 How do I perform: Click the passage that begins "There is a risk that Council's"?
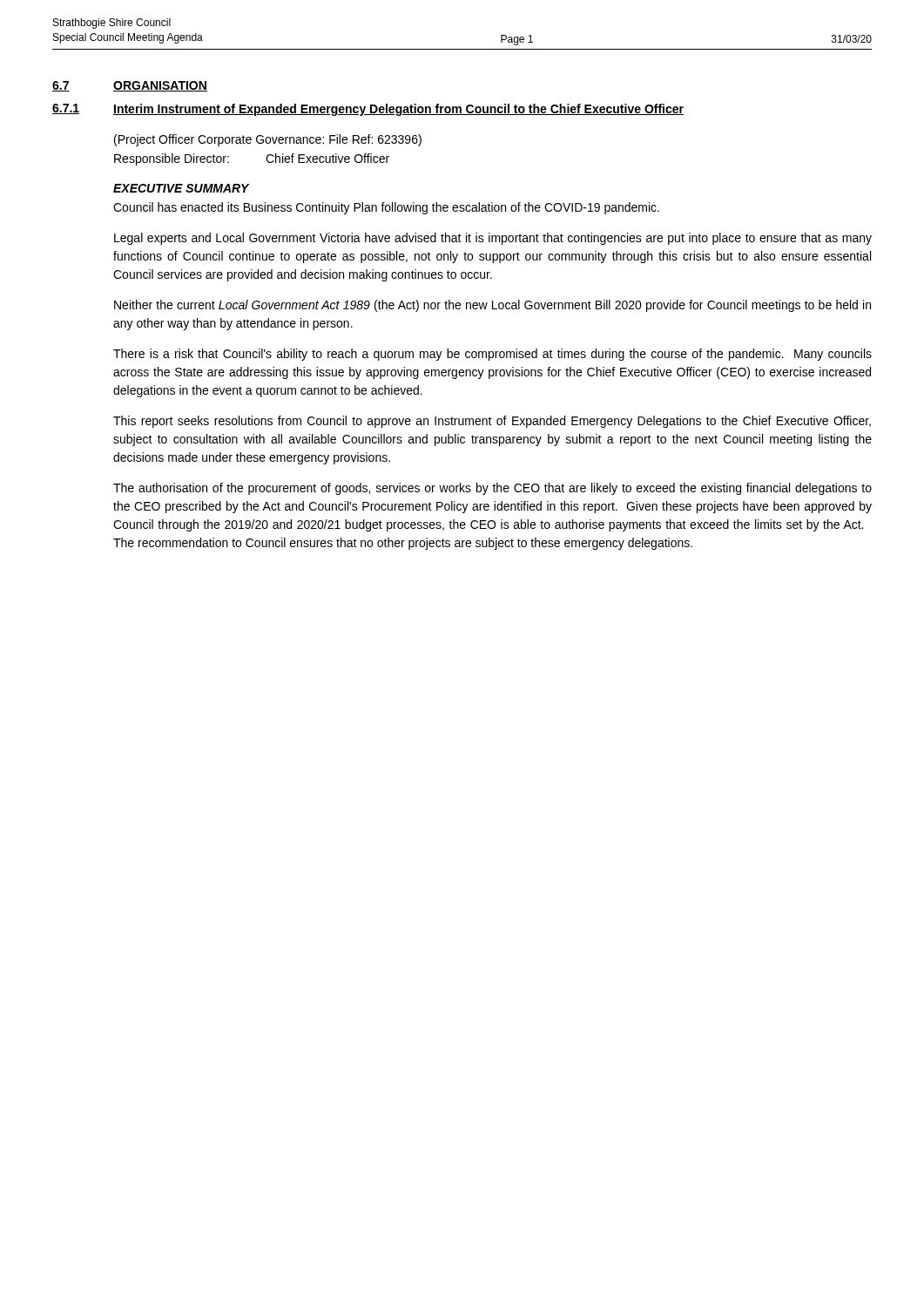[492, 372]
